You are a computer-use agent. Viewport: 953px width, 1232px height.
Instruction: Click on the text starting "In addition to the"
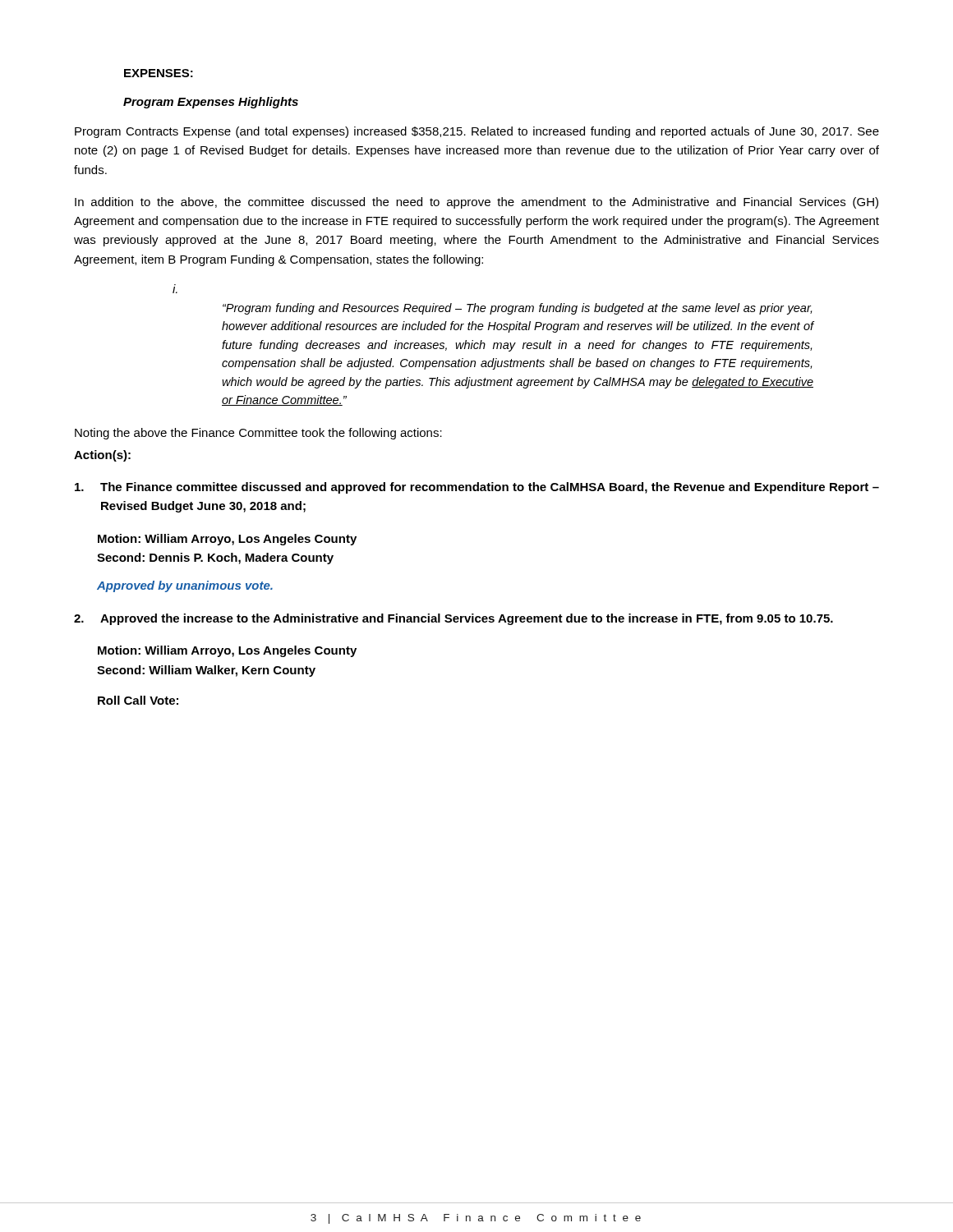pos(476,230)
